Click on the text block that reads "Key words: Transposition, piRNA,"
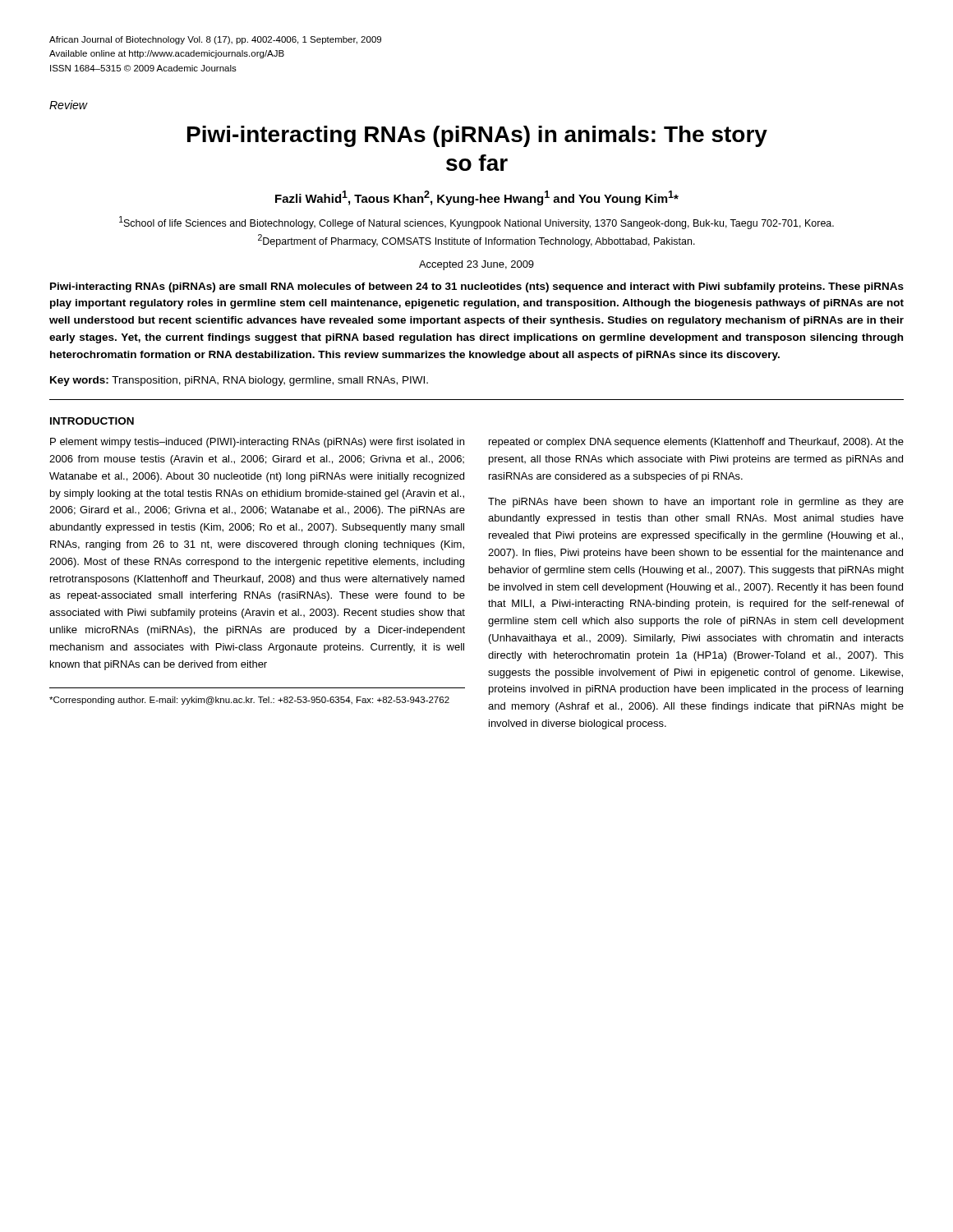Image resolution: width=953 pixels, height=1232 pixels. point(239,380)
